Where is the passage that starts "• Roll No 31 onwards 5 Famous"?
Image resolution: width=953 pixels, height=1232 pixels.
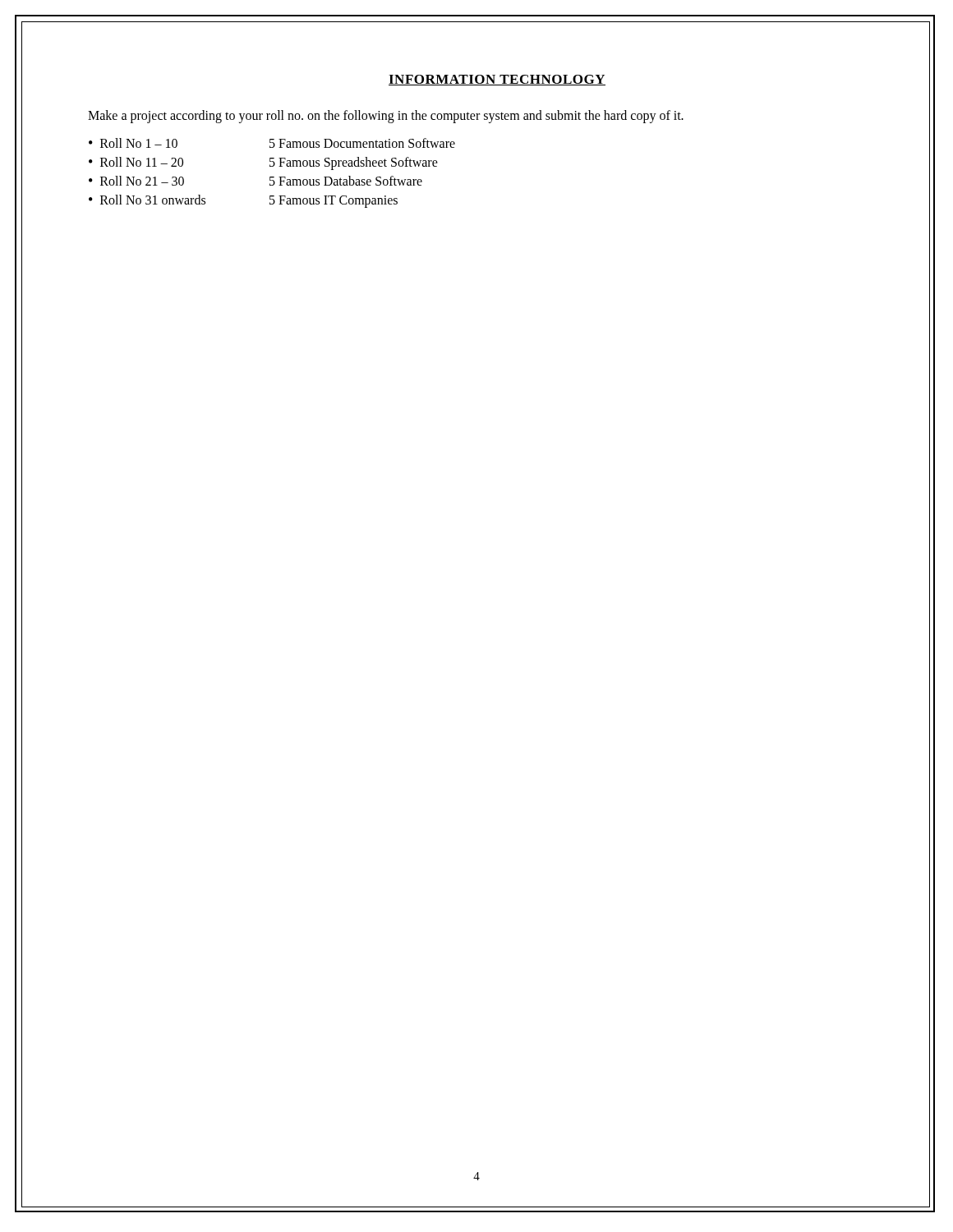pos(149,201)
